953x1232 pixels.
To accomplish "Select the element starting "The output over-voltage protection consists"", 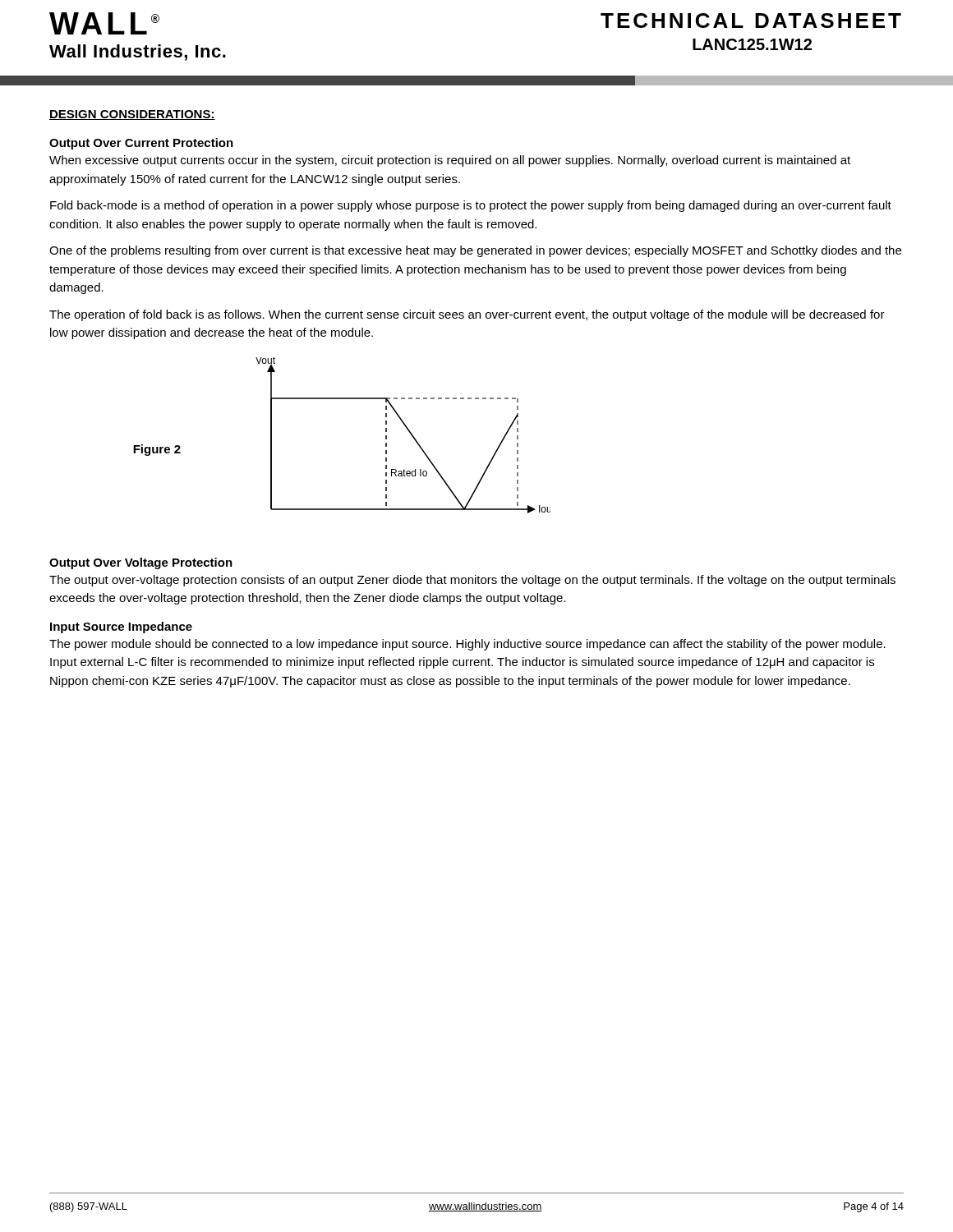I will (x=473, y=588).
